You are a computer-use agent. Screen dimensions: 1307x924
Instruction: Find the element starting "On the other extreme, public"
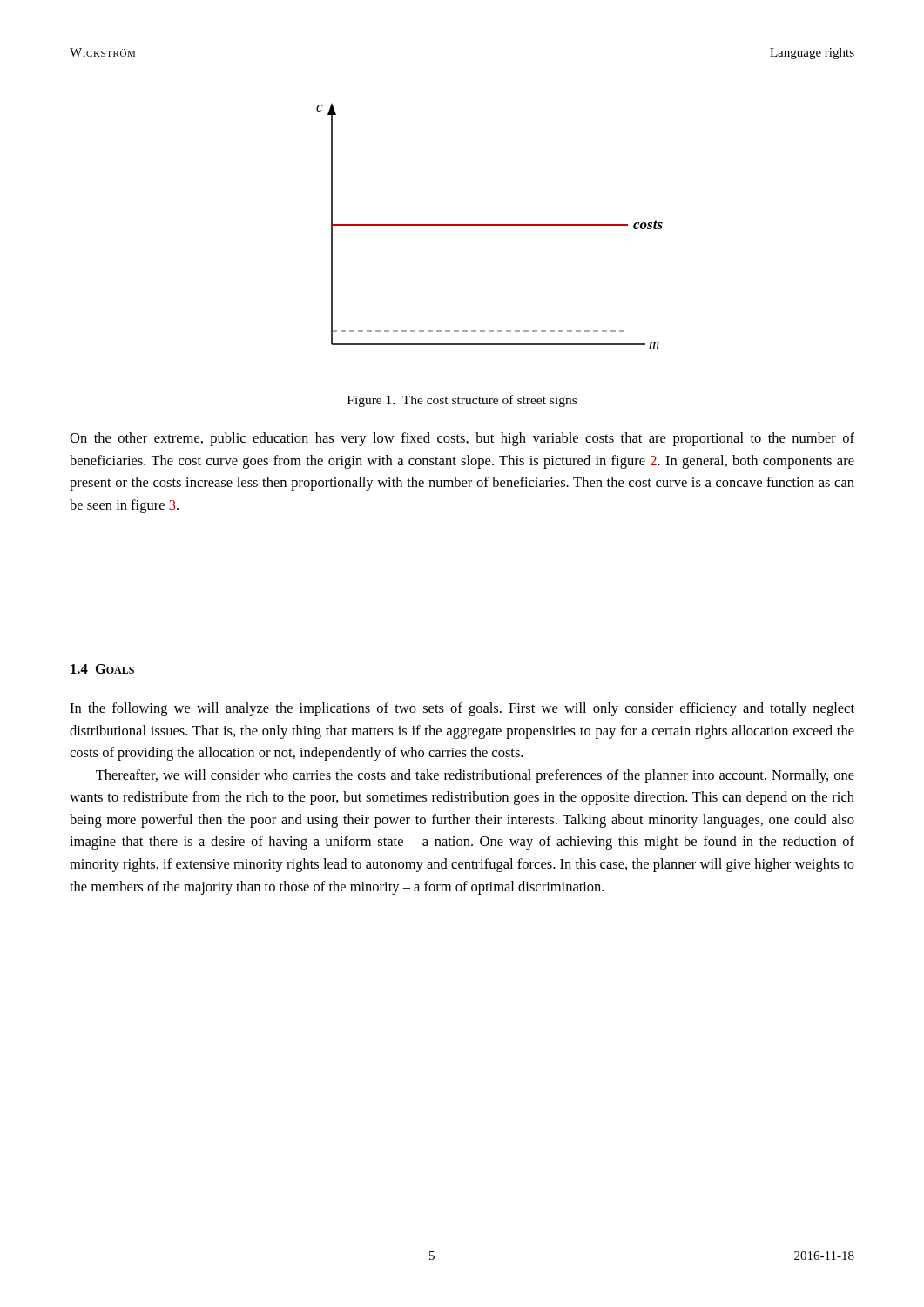[462, 471]
